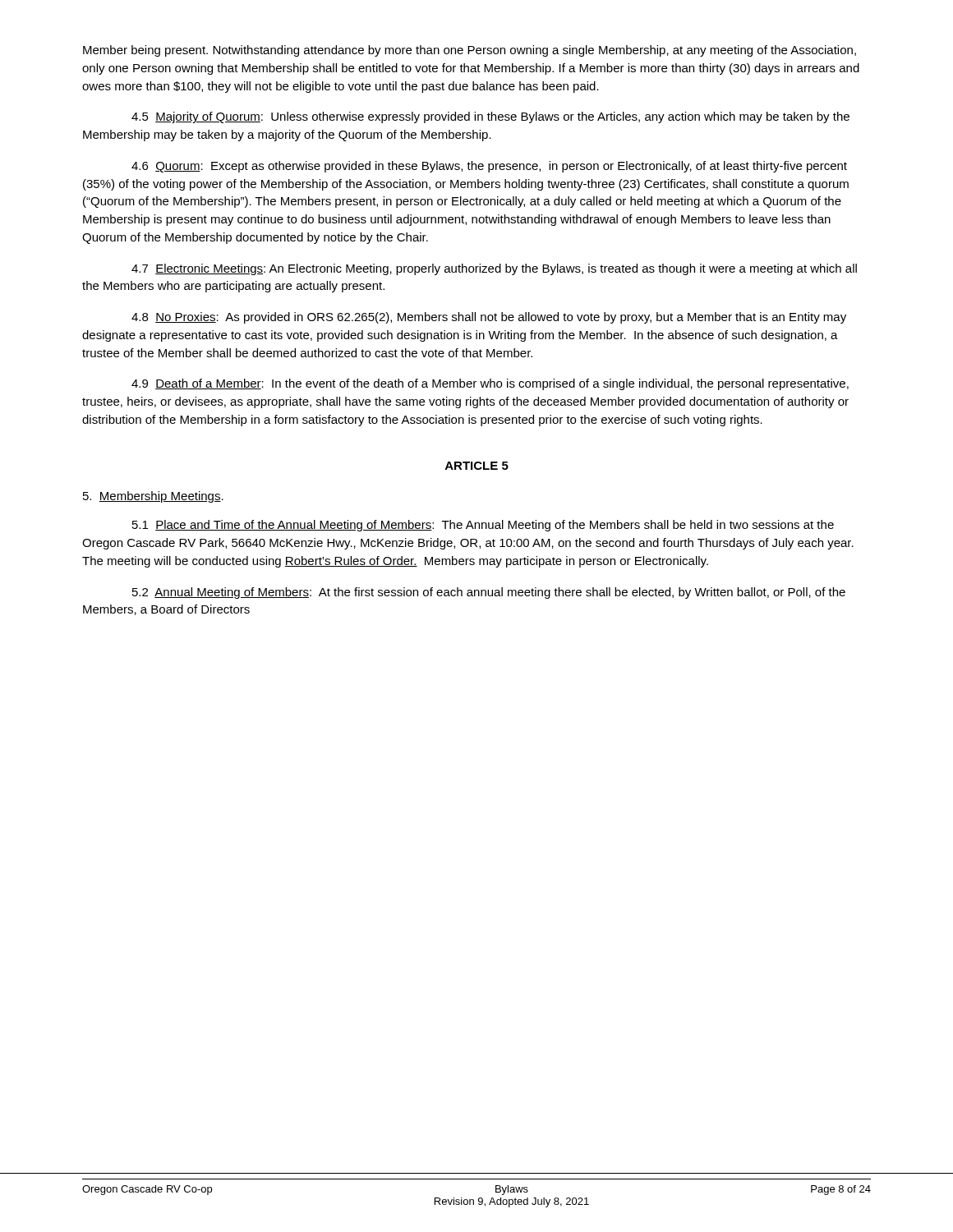Locate the block of text that opens with "8 No Proxies: As provided in"
953x1232 pixels.
click(x=464, y=334)
